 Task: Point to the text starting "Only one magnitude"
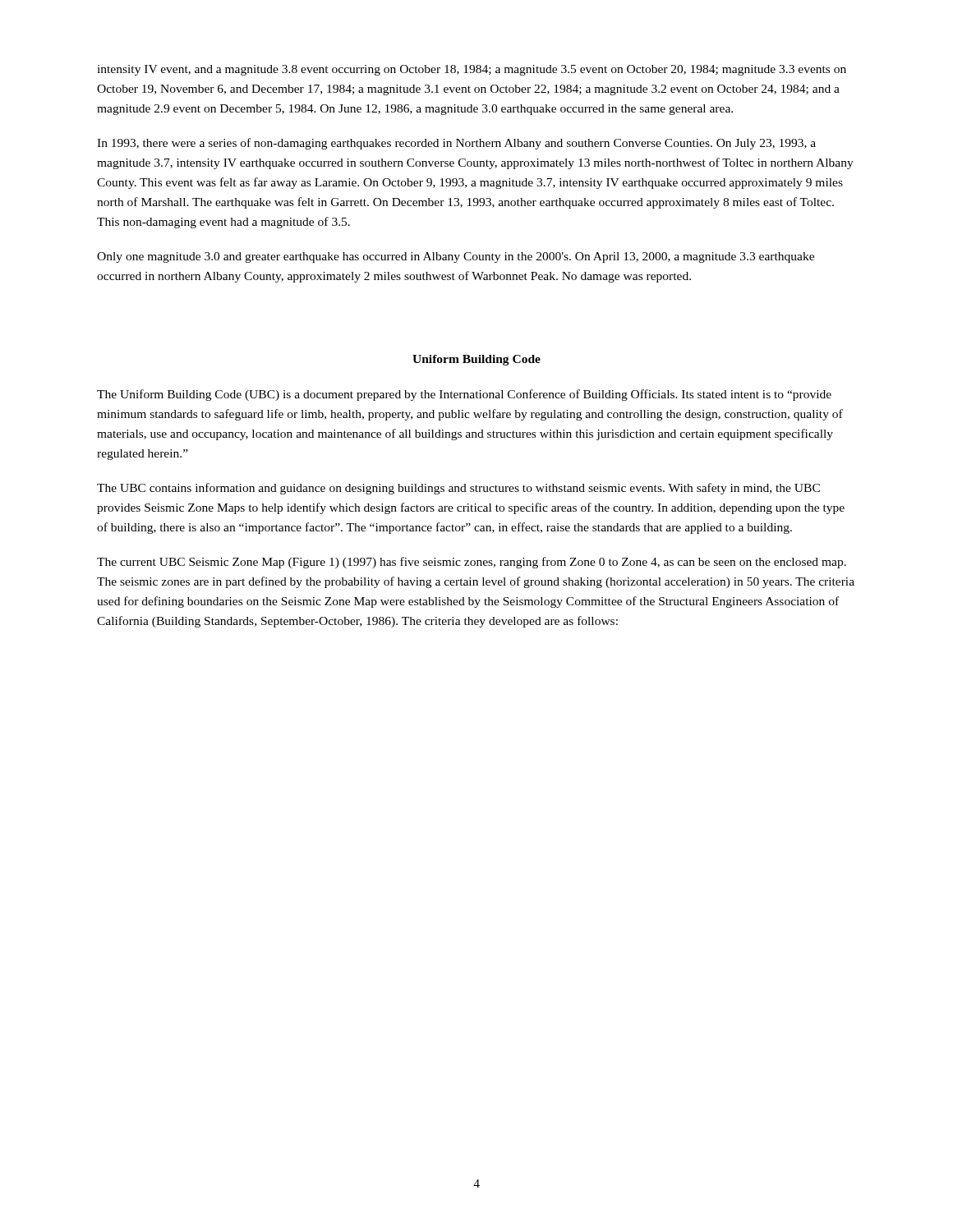456,266
